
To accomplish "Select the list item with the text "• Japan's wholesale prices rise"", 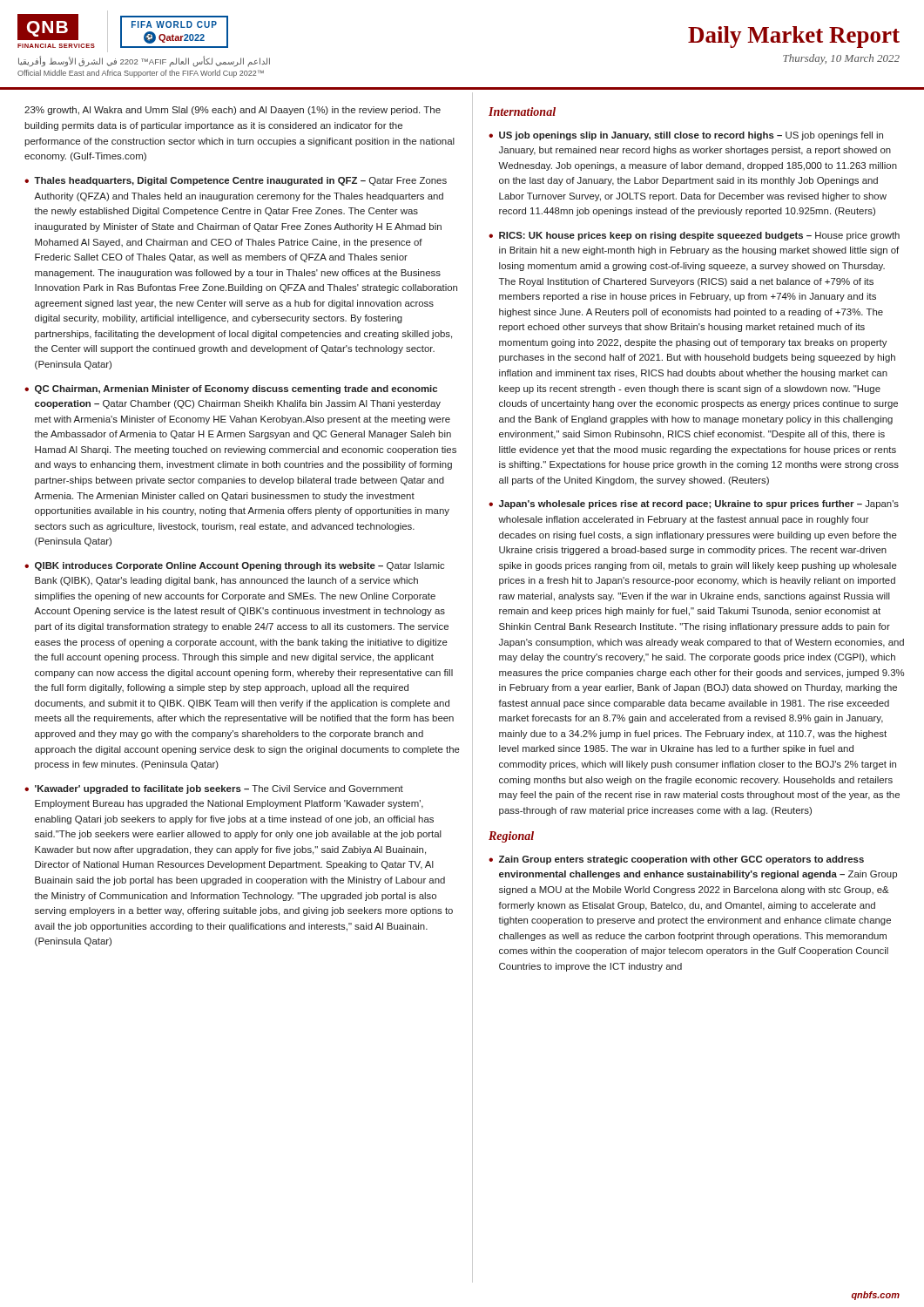I will (x=697, y=658).
